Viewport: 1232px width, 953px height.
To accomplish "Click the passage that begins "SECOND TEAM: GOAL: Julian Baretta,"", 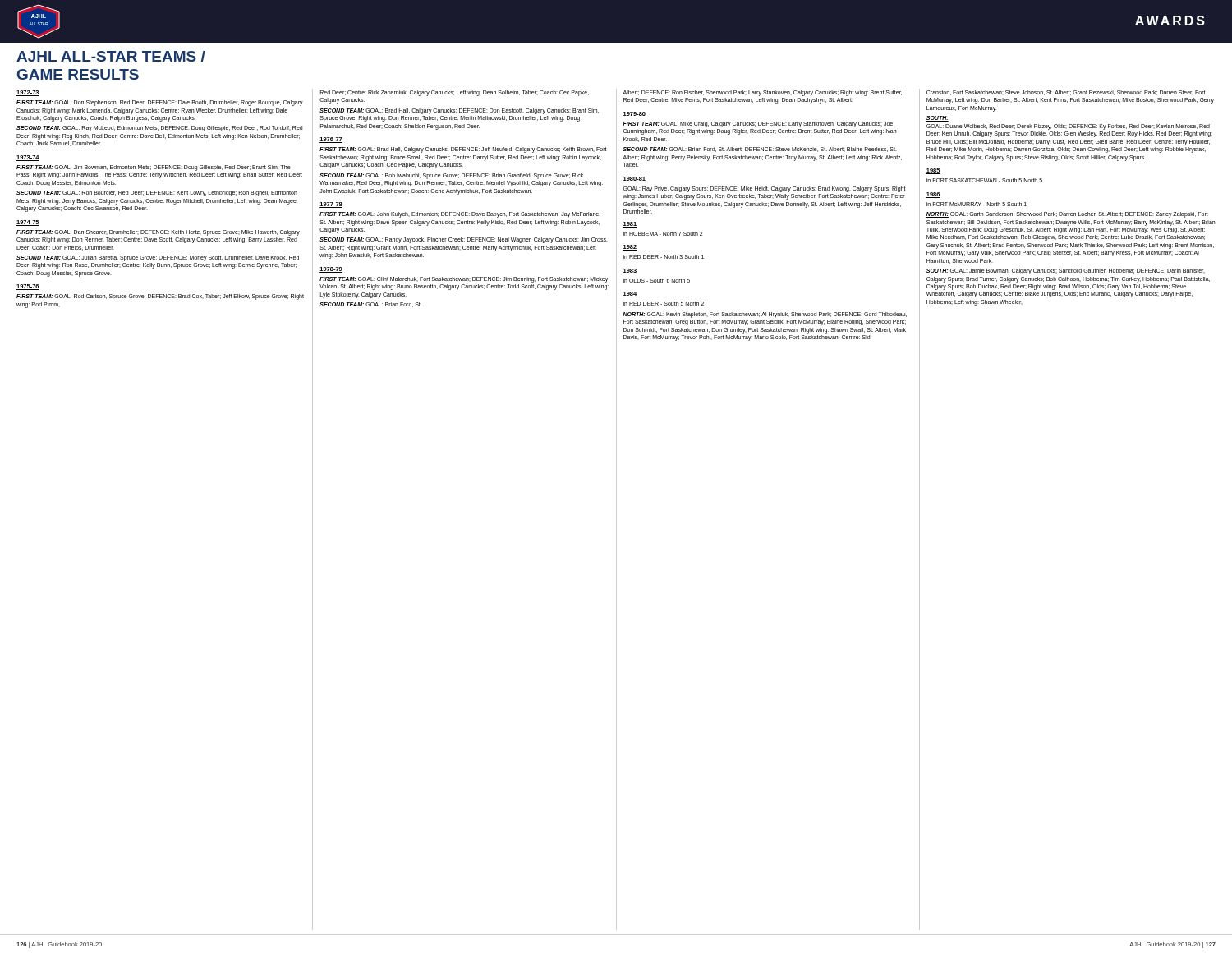I will [x=158, y=265].
